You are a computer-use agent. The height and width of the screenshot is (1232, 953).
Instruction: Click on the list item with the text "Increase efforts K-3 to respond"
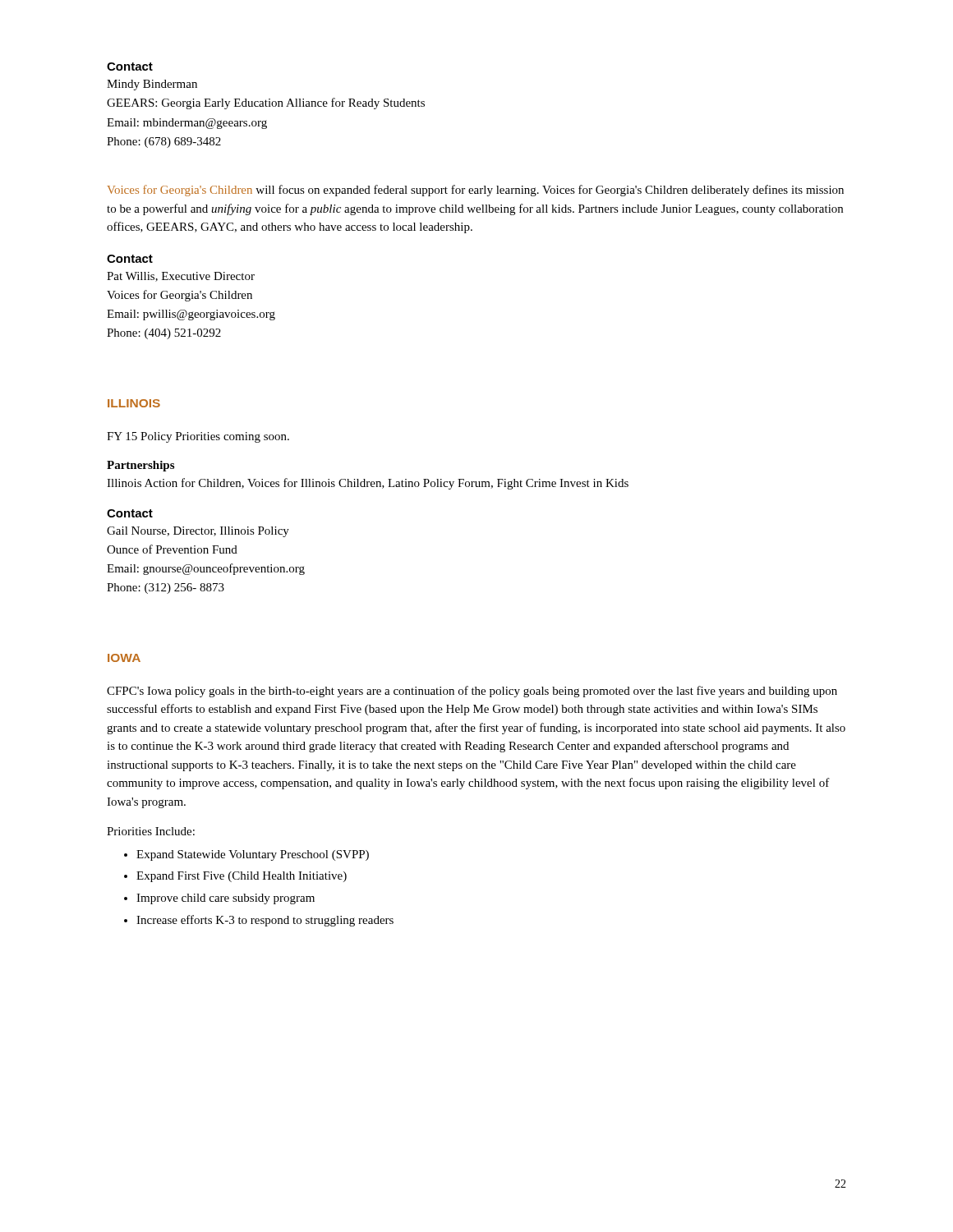point(265,920)
